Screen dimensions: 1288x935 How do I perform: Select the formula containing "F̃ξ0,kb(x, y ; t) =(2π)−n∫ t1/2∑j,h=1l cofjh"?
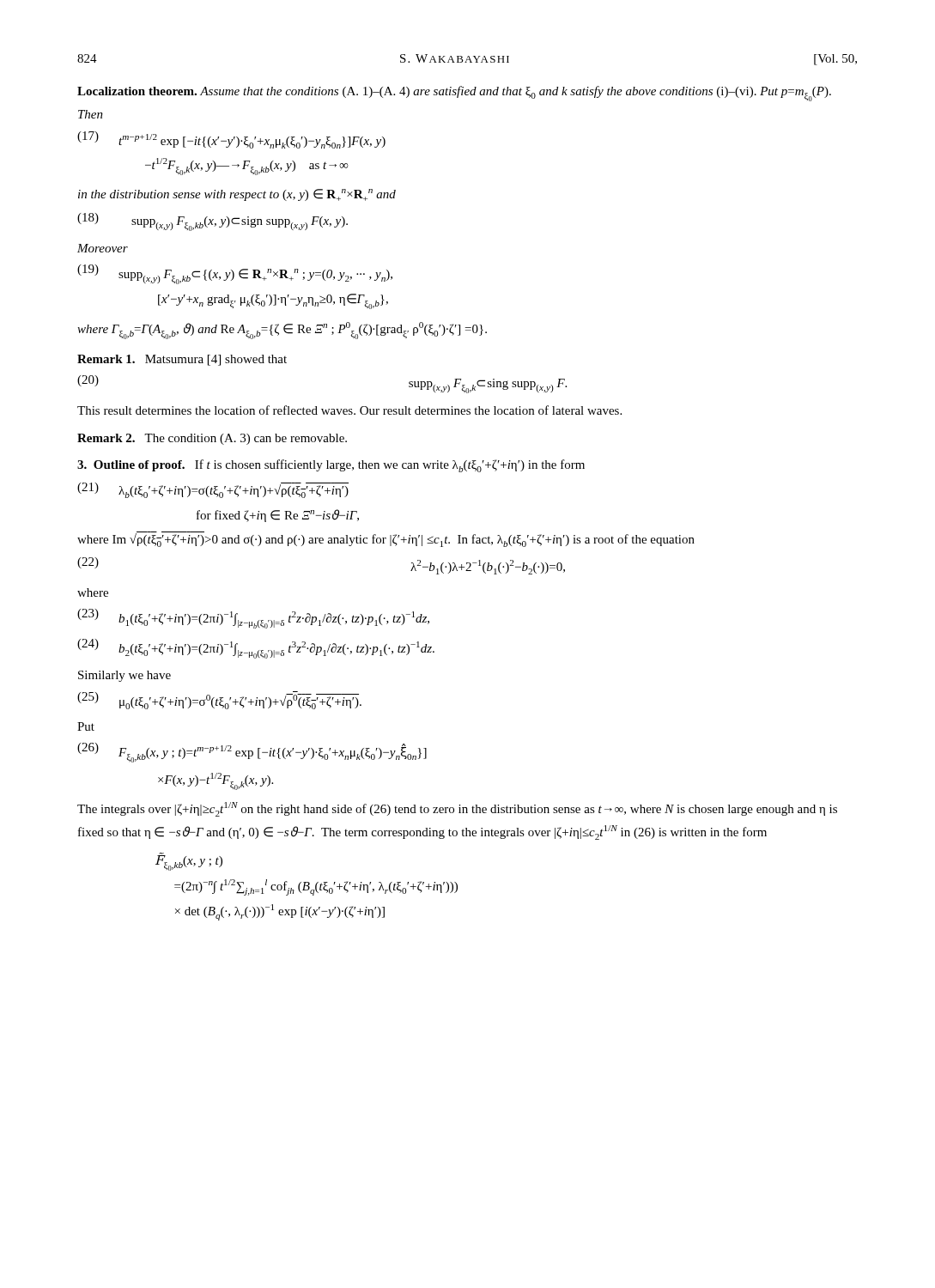(x=306, y=887)
